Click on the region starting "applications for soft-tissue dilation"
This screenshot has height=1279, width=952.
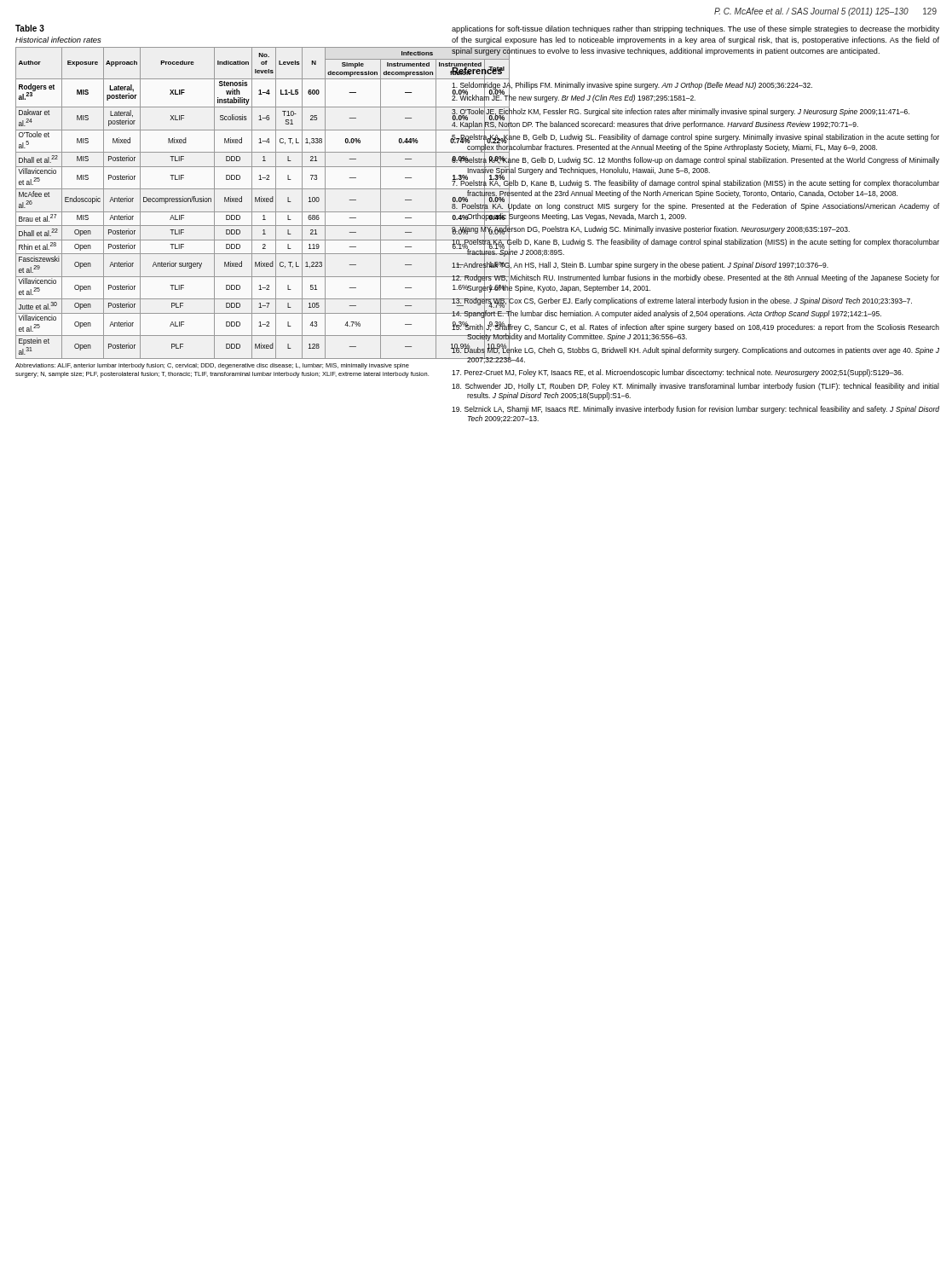coord(695,41)
